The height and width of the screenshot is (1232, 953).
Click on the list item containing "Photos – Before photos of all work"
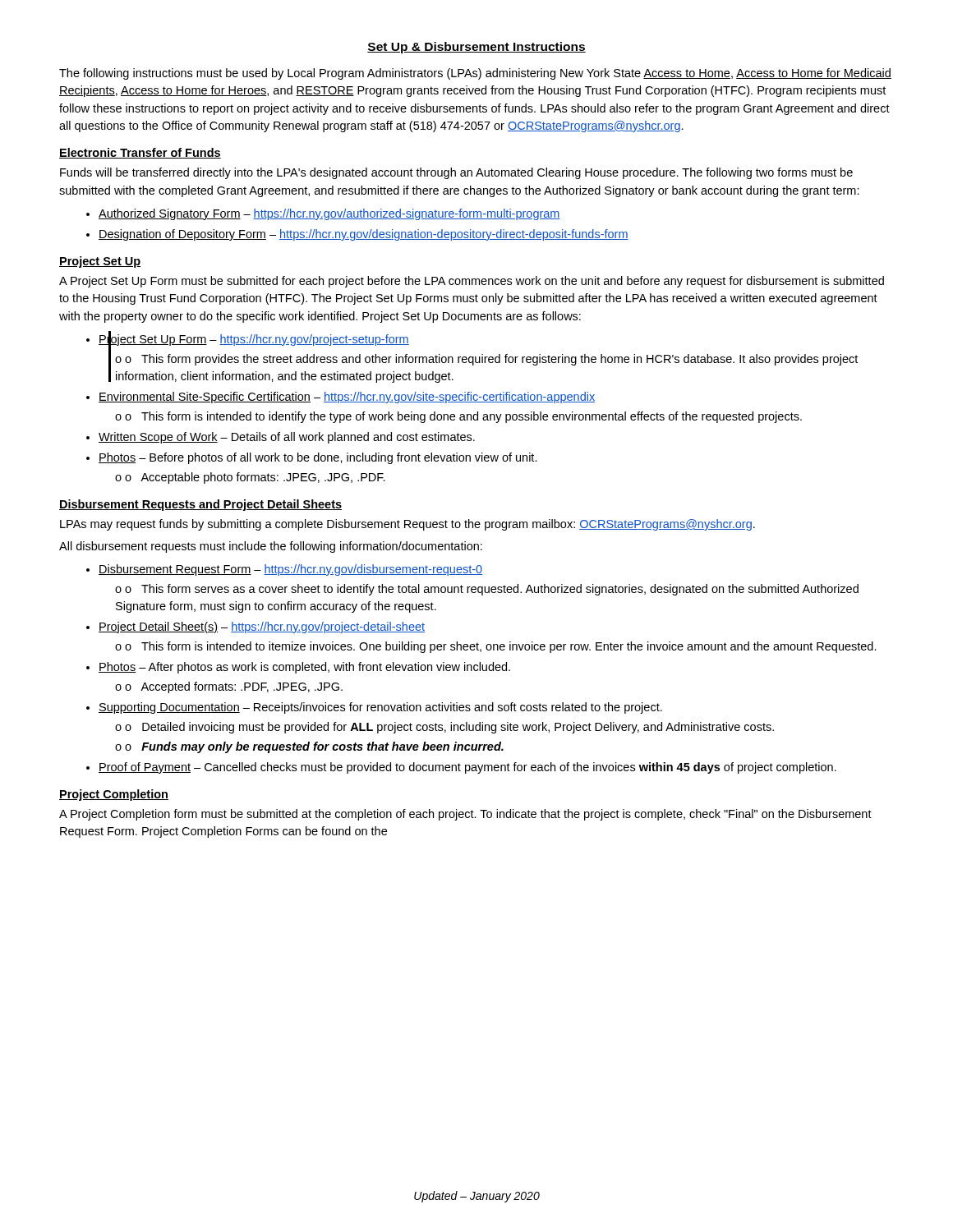coord(488,468)
